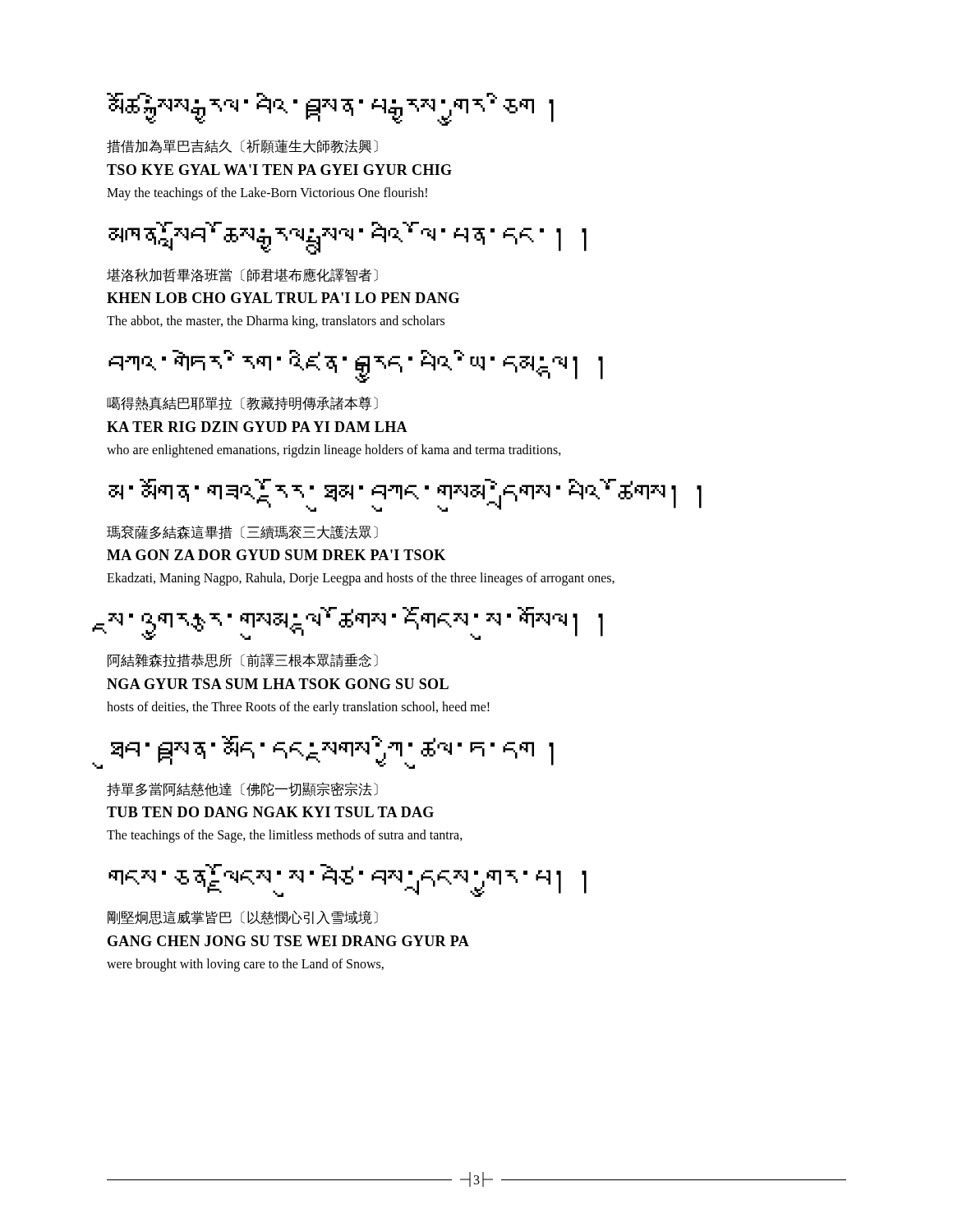Click where it says "མཚོ་སྐྱེས་རྒྱལ་བའི་བསྟན་པ་རྒྱས་གྱུར་ཅིག །"
This screenshot has width=953, height=1232.
tap(333, 110)
